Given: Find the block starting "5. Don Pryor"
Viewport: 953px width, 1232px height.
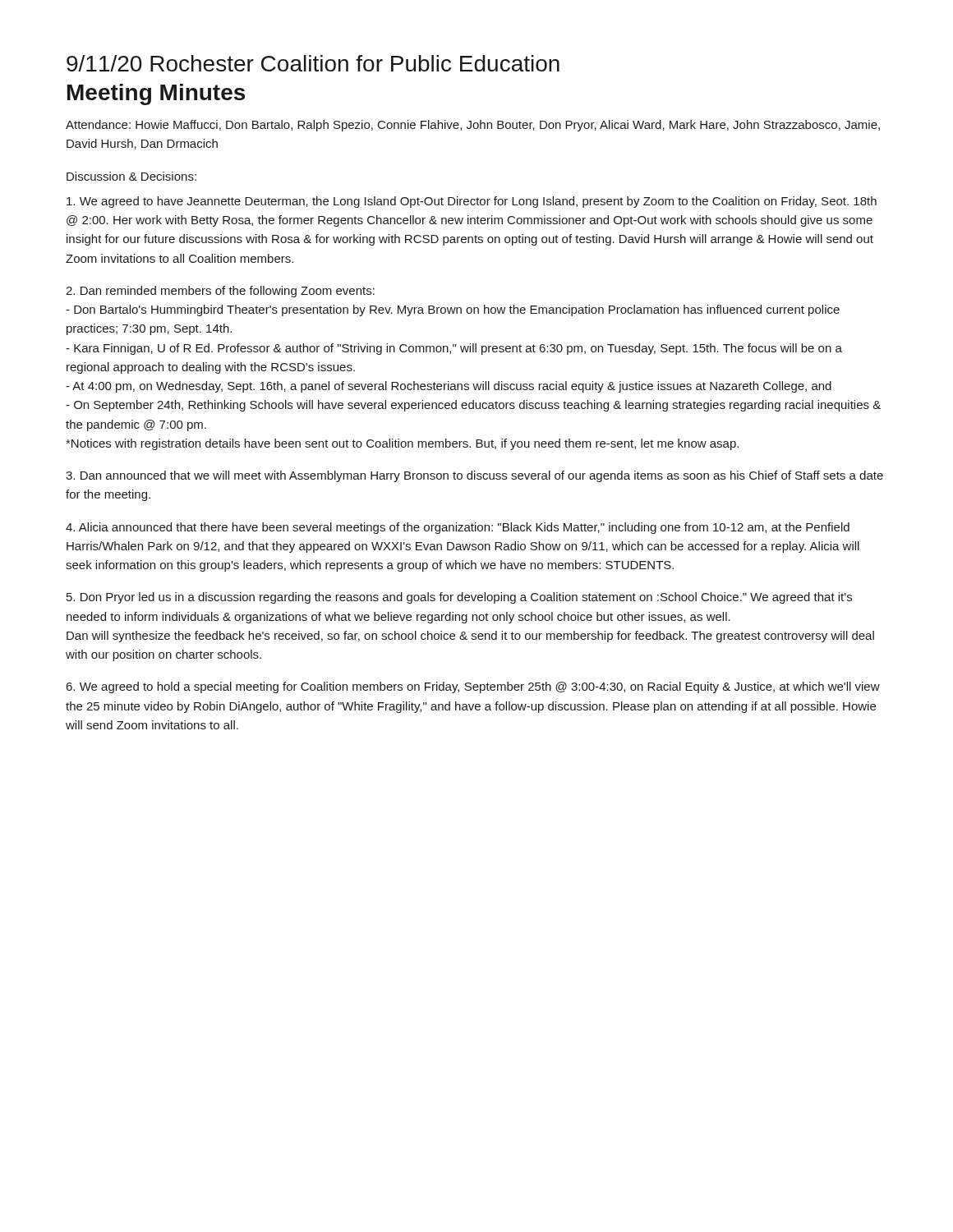Looking at the screenshot, I should [470, 626].
